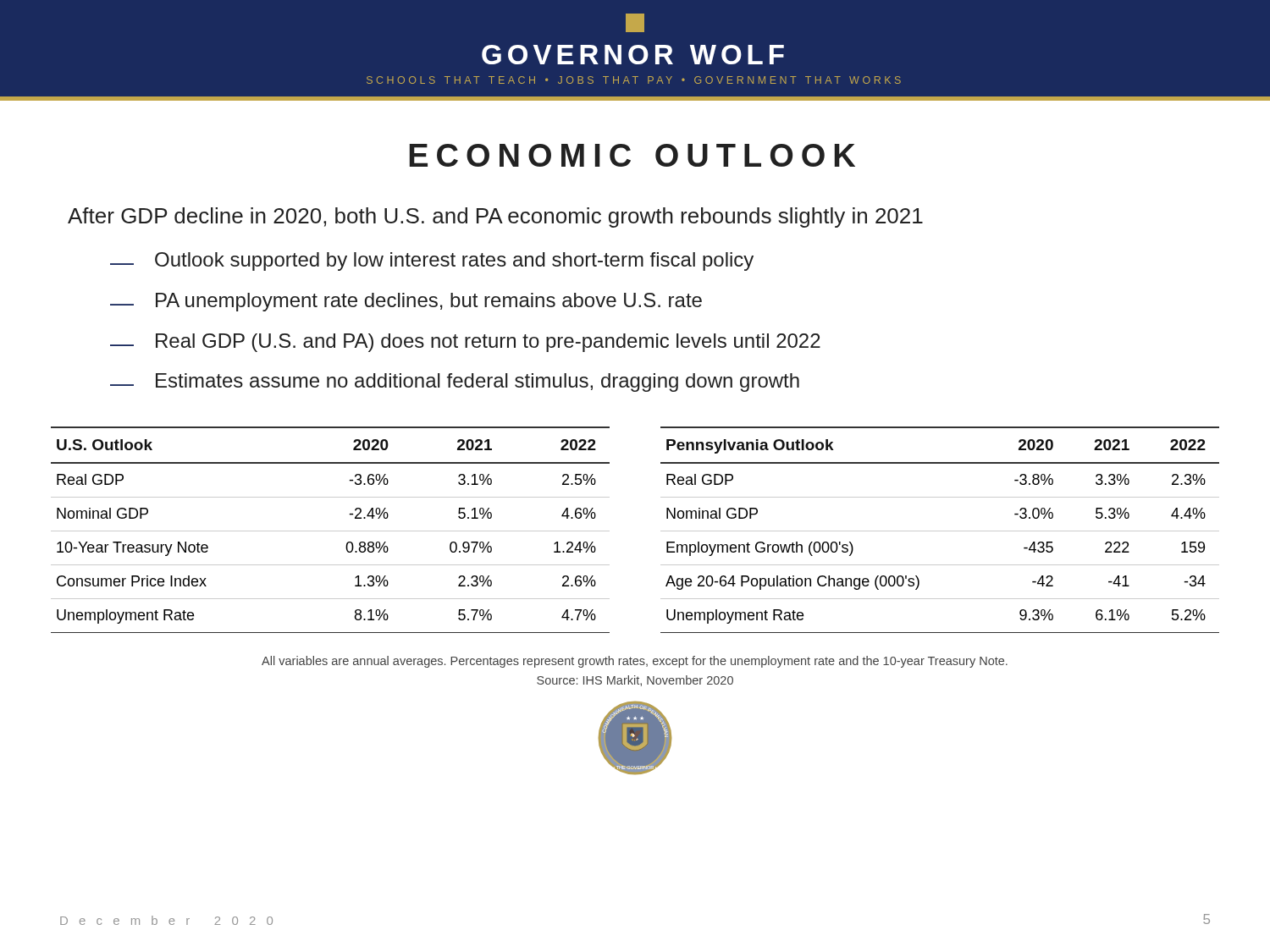
Task: Locate the title
Action: [635, 156]
